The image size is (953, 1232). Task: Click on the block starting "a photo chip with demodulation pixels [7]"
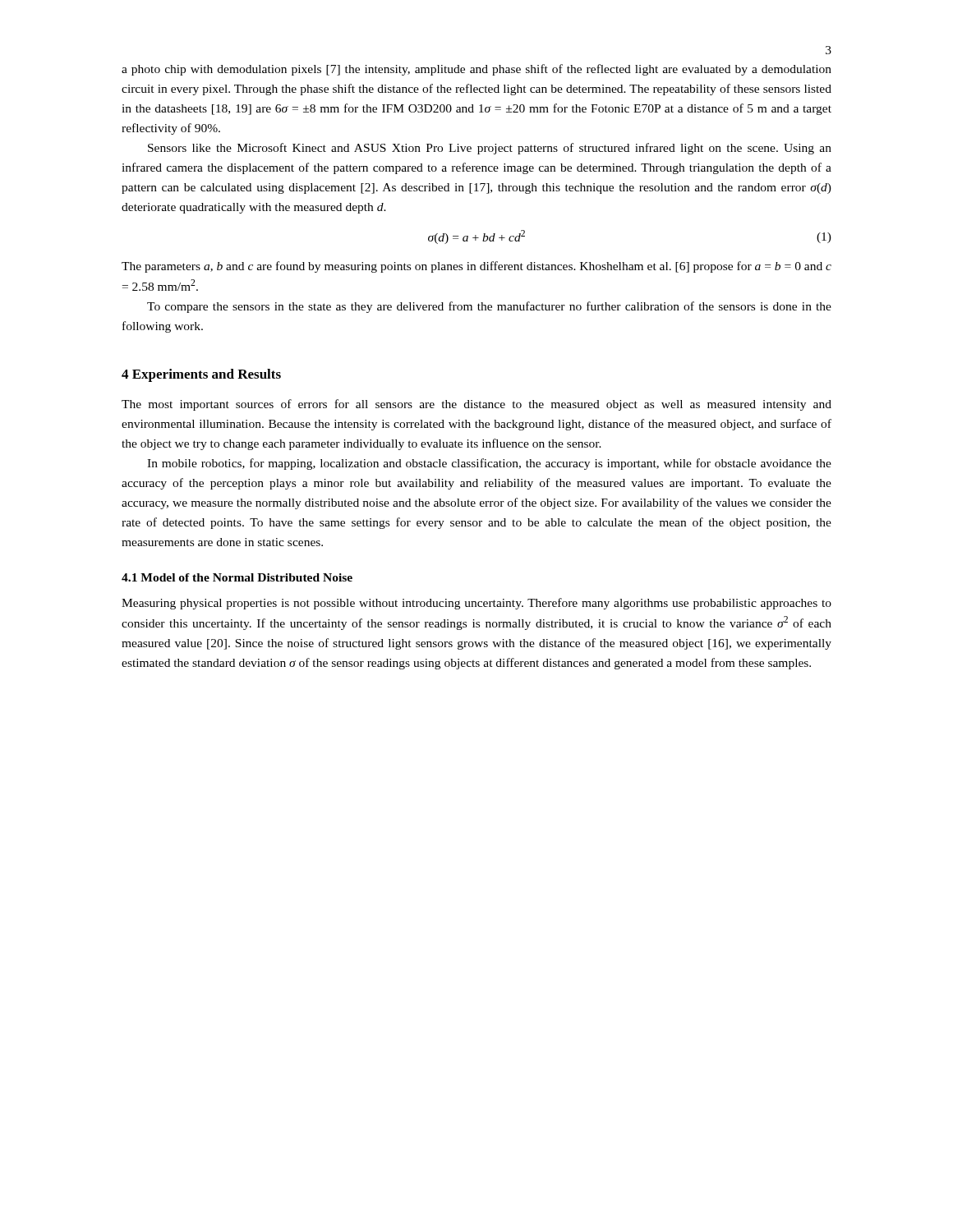476,99
